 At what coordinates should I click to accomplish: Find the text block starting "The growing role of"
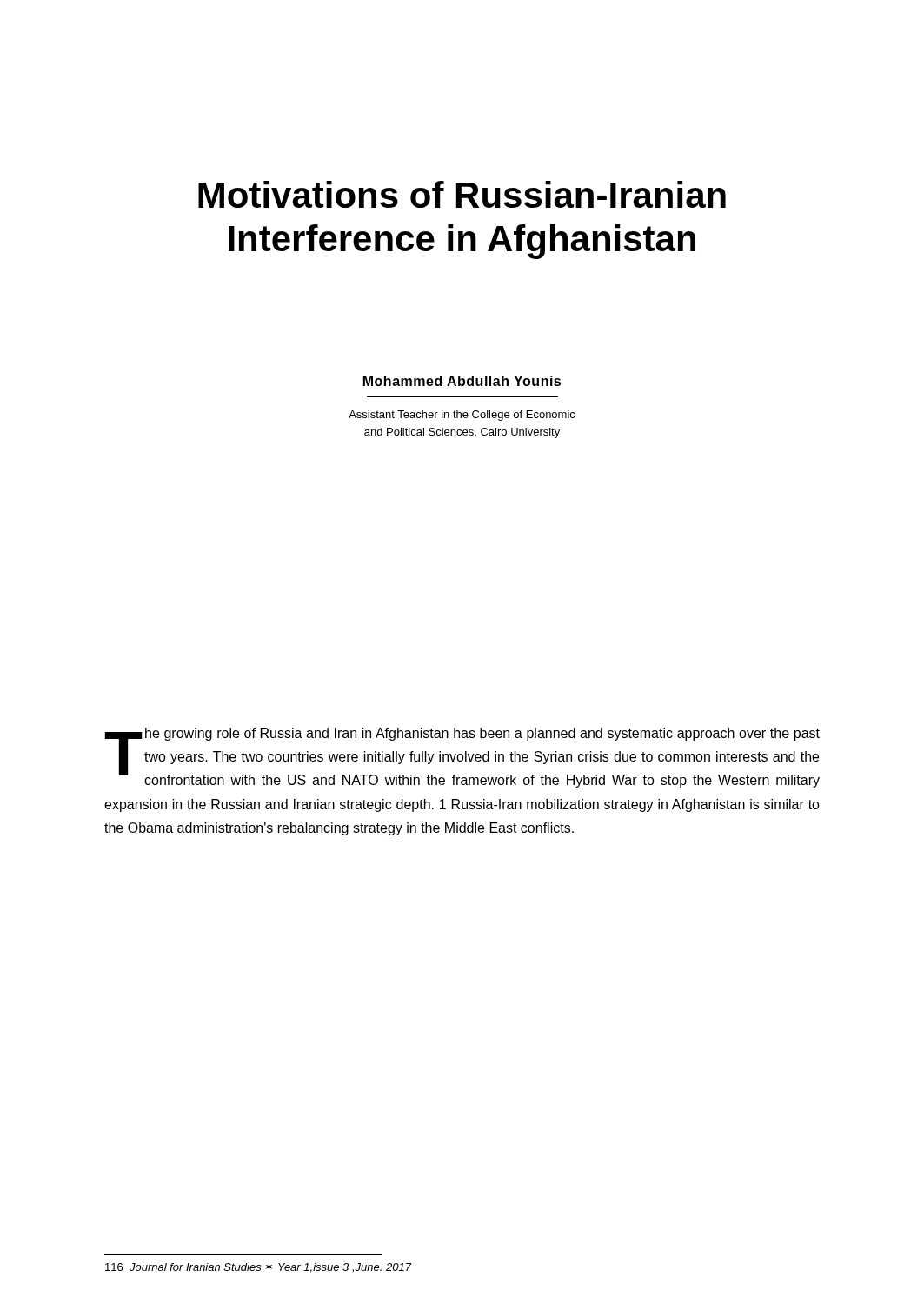tap(462, 781)
